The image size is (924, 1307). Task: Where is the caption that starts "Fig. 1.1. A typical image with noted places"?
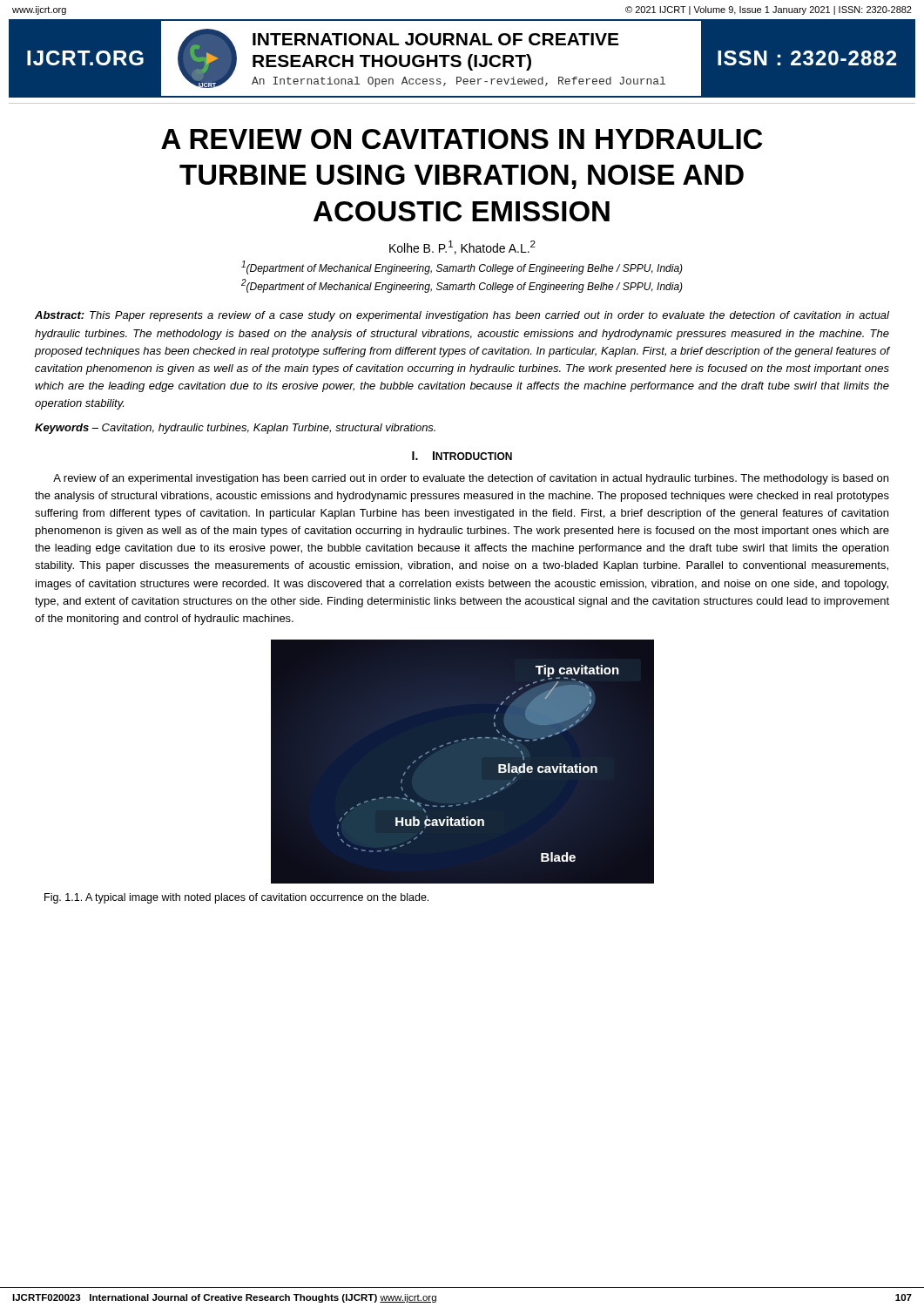tap(237, 897)
